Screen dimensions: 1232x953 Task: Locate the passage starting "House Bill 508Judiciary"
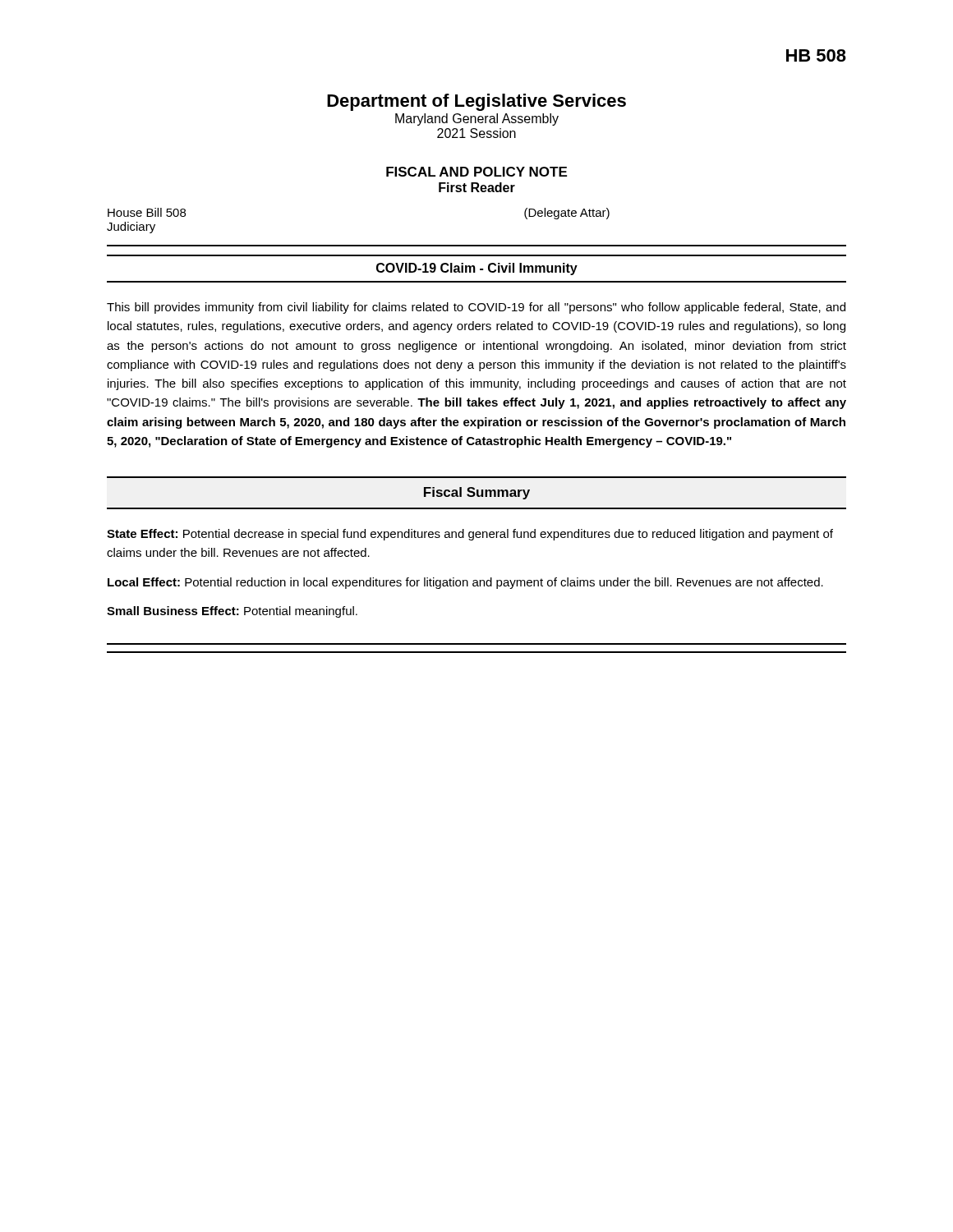pos(147,219)
